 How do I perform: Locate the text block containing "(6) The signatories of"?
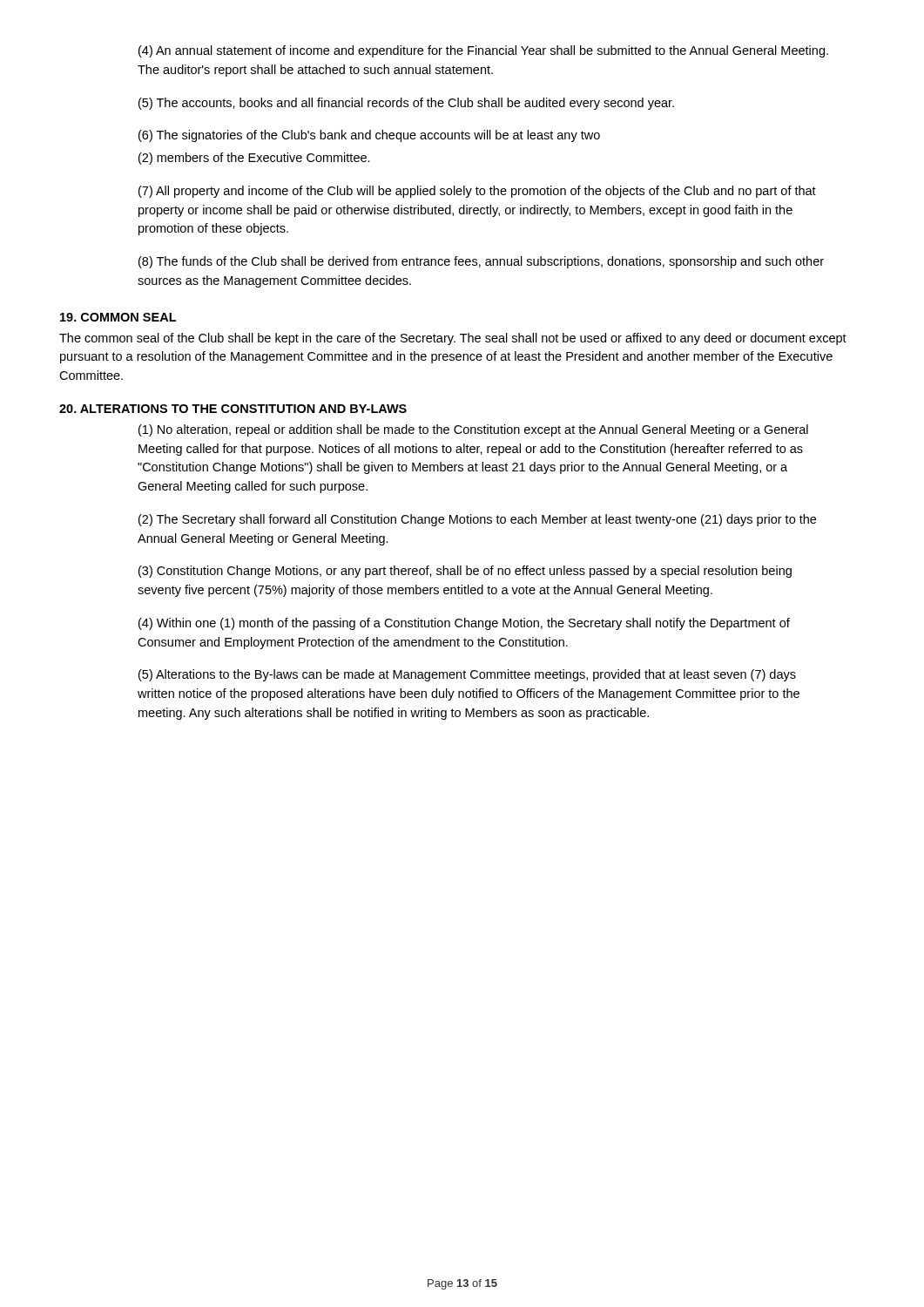point(369,135)
